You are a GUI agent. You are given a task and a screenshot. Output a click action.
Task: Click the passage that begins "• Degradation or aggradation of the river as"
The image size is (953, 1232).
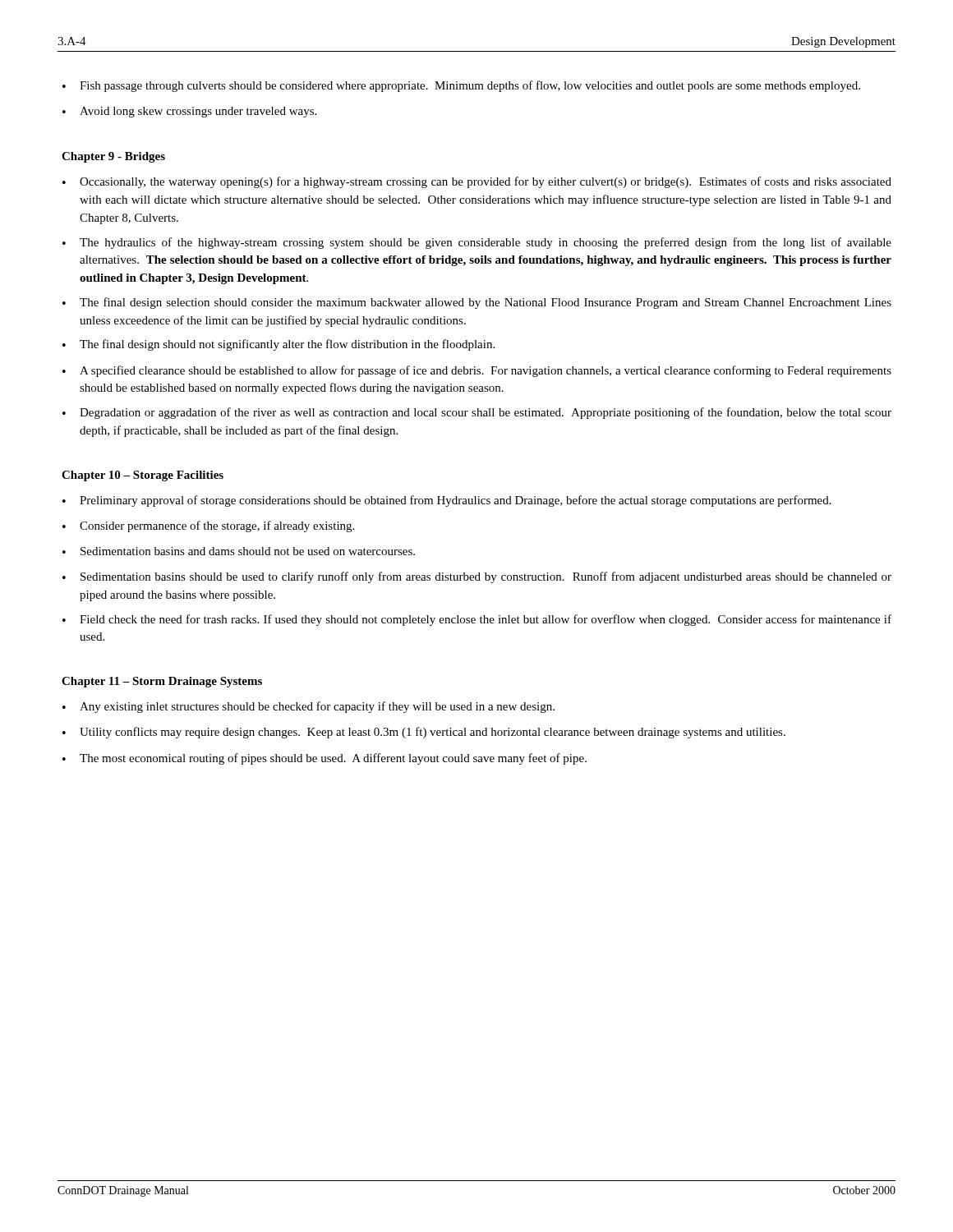tap(476, 422)
